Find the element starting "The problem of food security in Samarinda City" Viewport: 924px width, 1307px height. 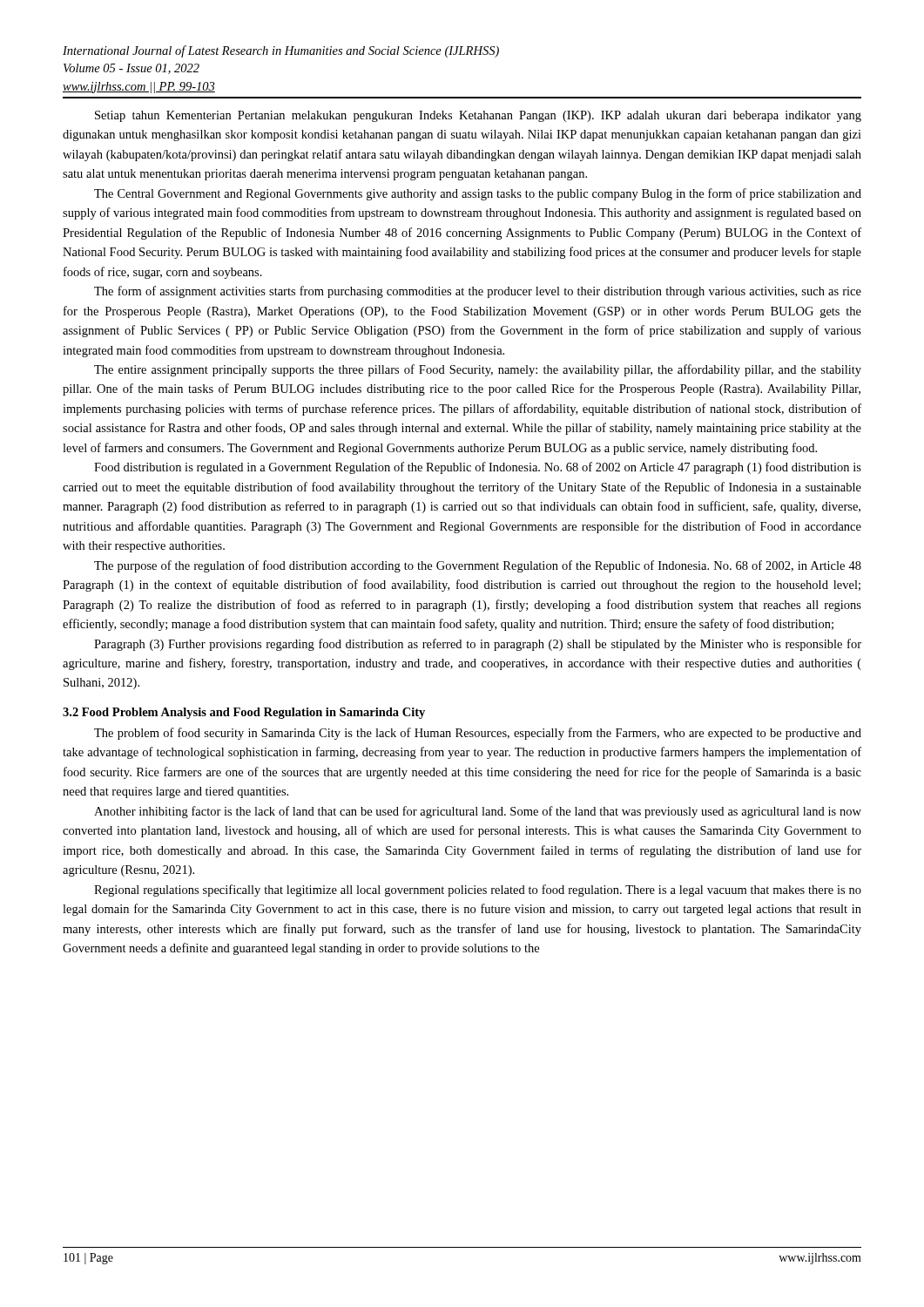(462, 762)
